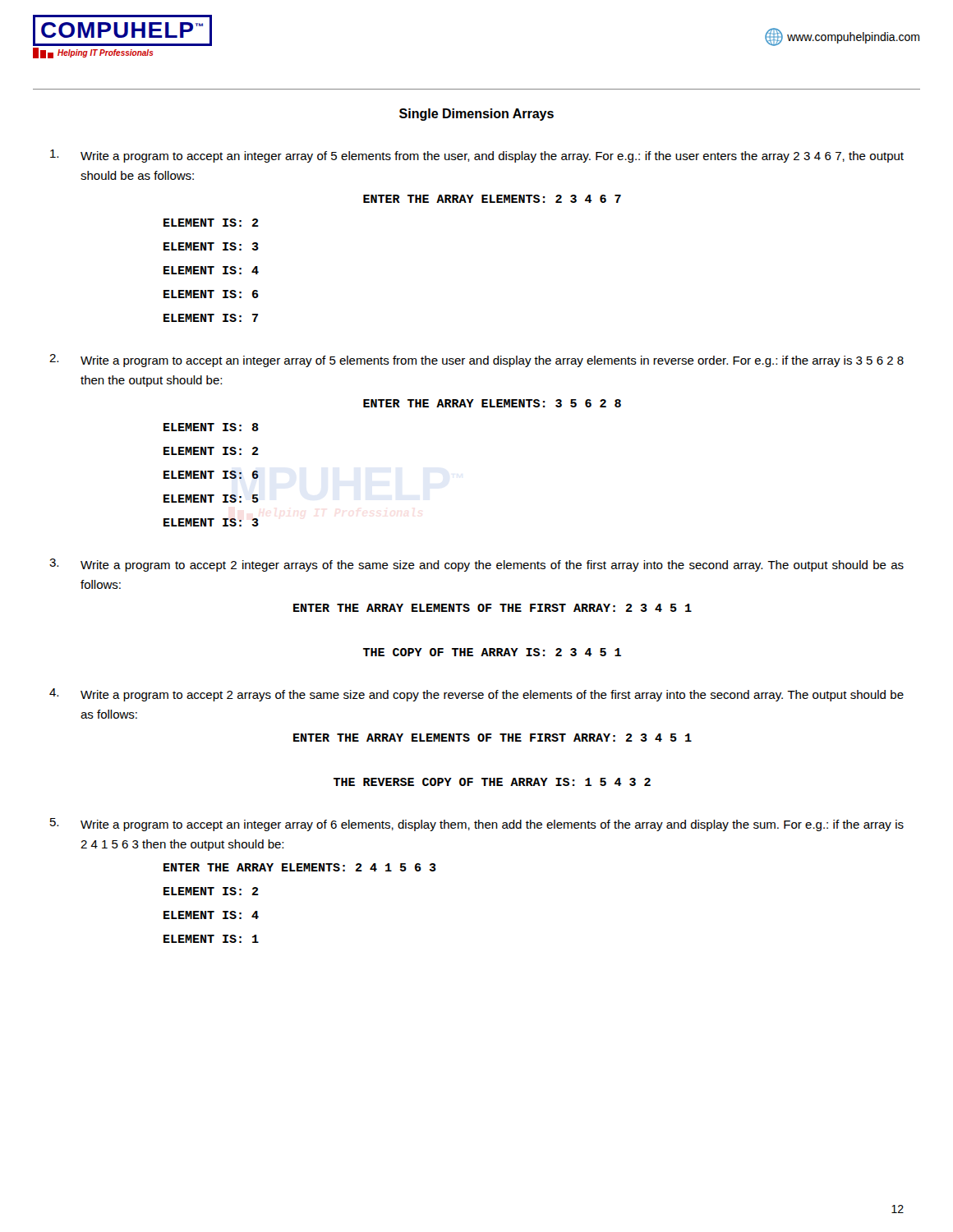Locate the list item that reads "Write a program to accept an integer"

tap(477, 156)
